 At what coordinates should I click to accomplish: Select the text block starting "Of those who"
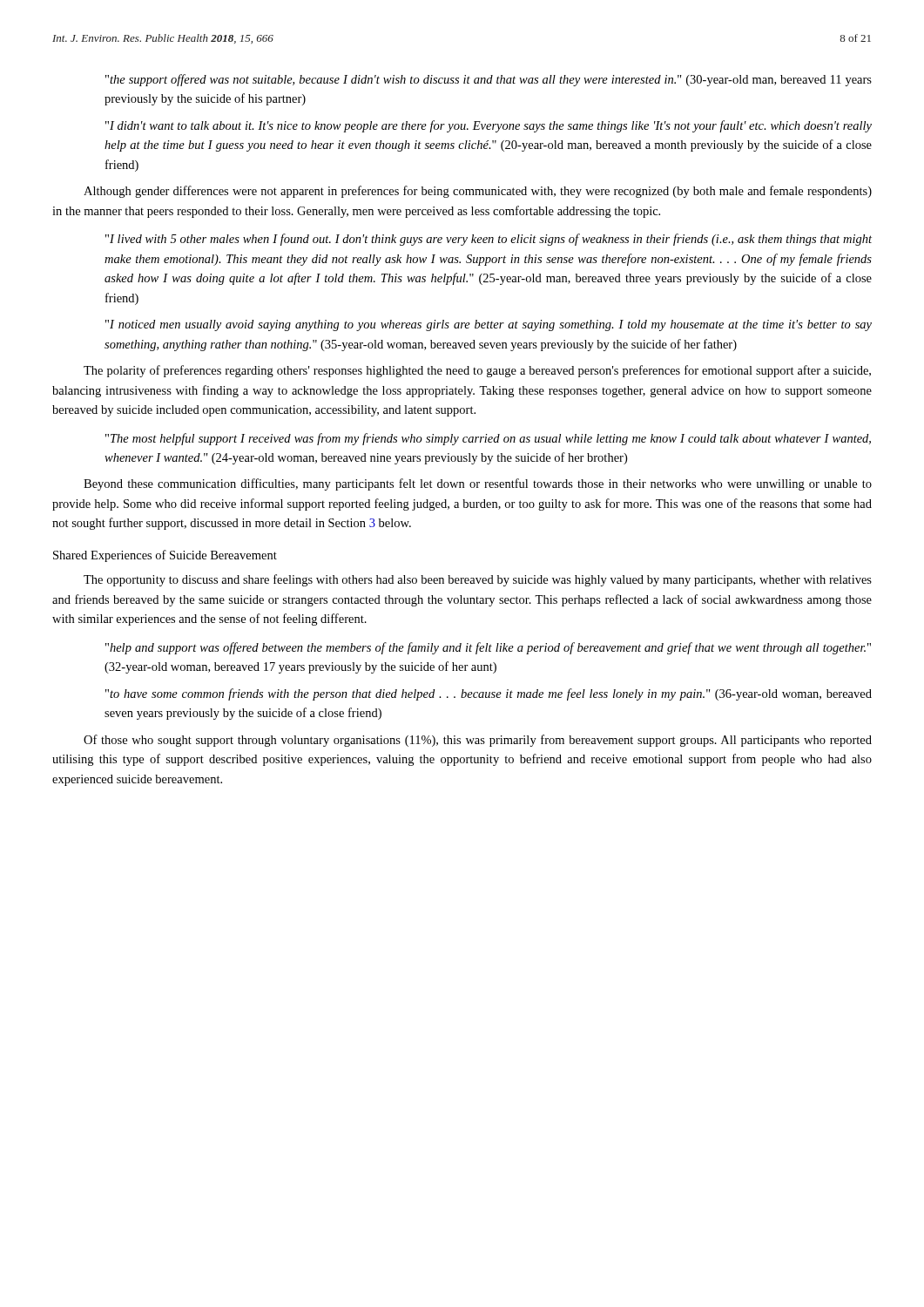tap(462, 759)
